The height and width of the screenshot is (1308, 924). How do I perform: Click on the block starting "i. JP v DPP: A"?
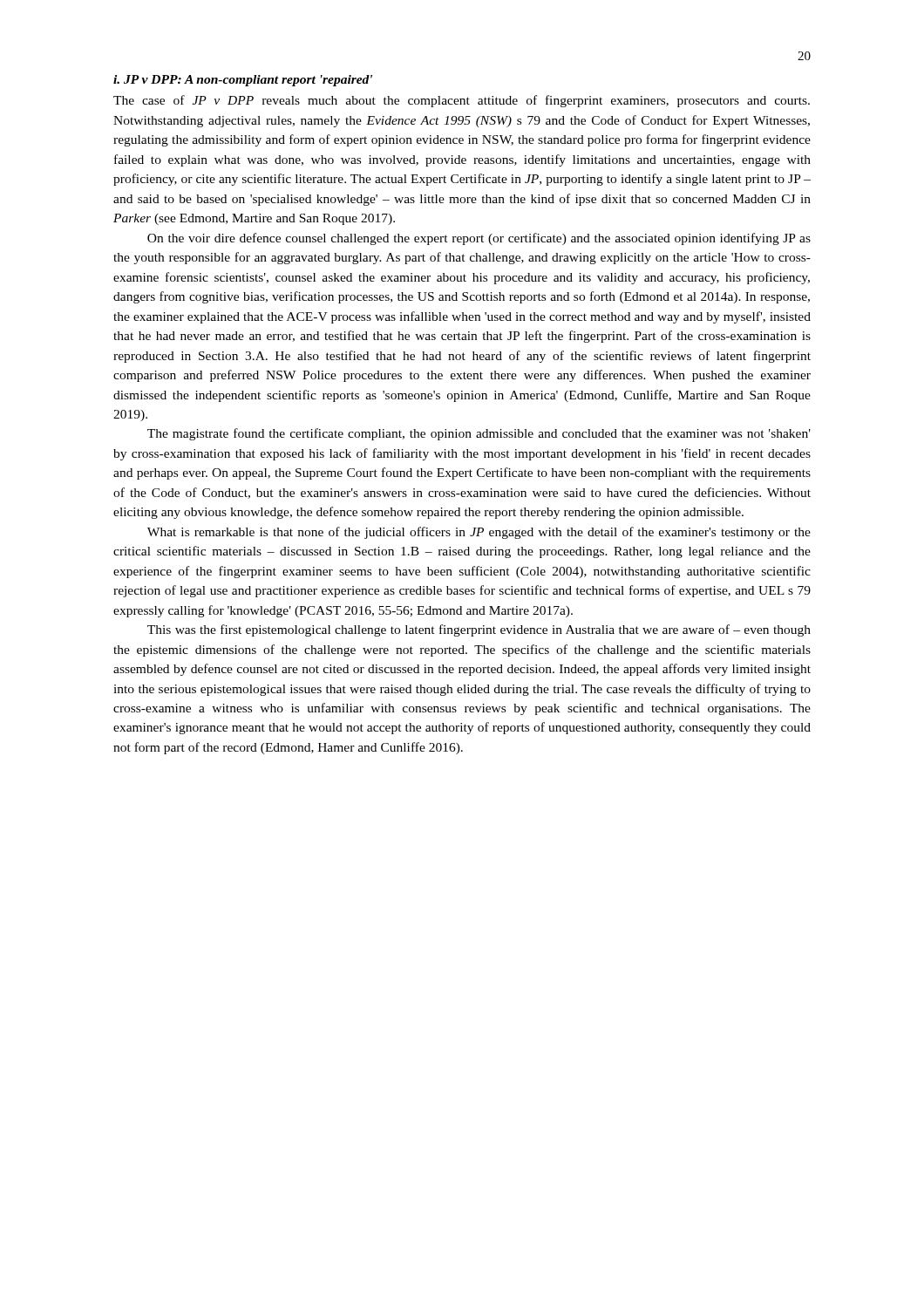point(243,79)
